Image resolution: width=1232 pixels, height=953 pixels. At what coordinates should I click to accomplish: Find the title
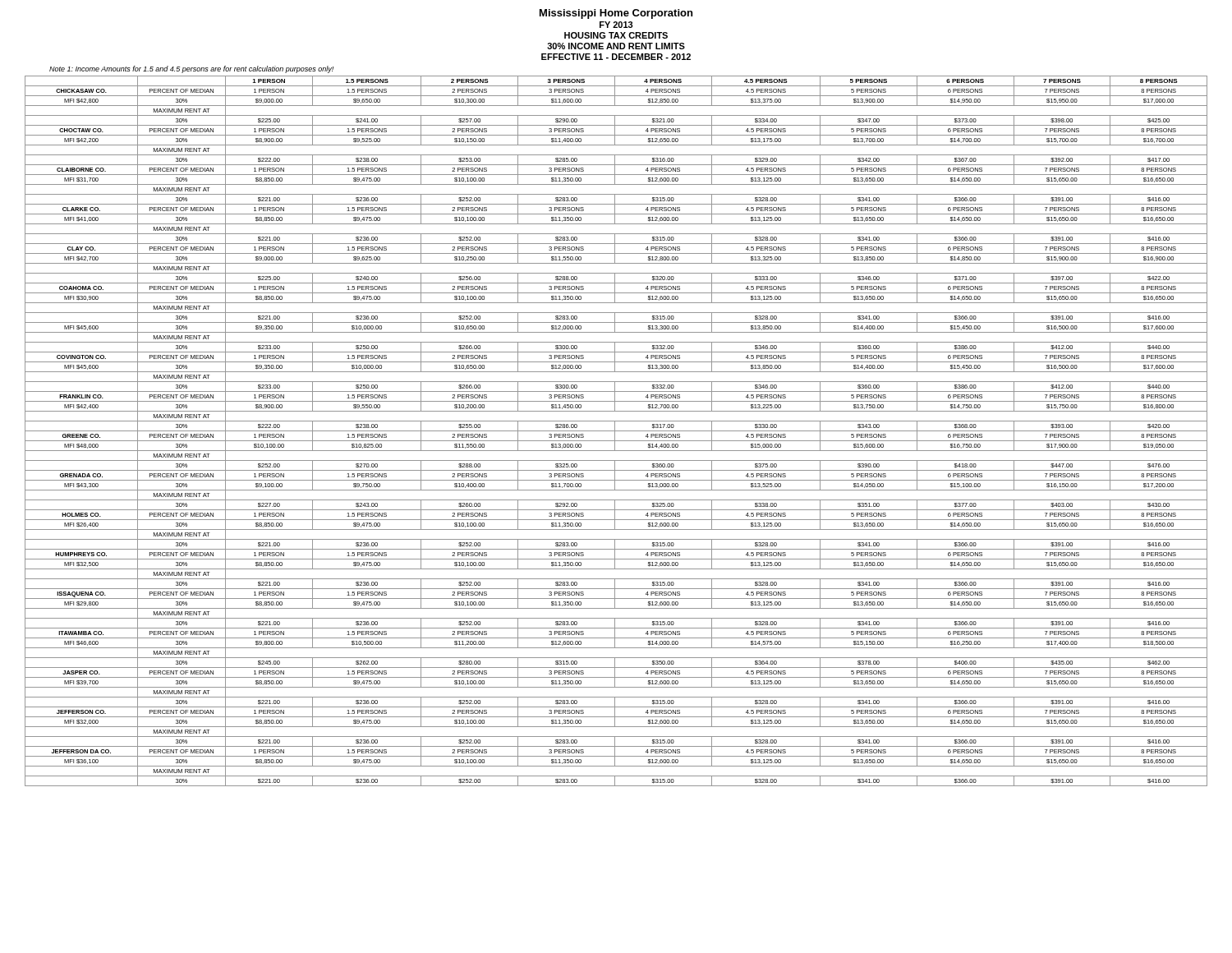point(616,34)
